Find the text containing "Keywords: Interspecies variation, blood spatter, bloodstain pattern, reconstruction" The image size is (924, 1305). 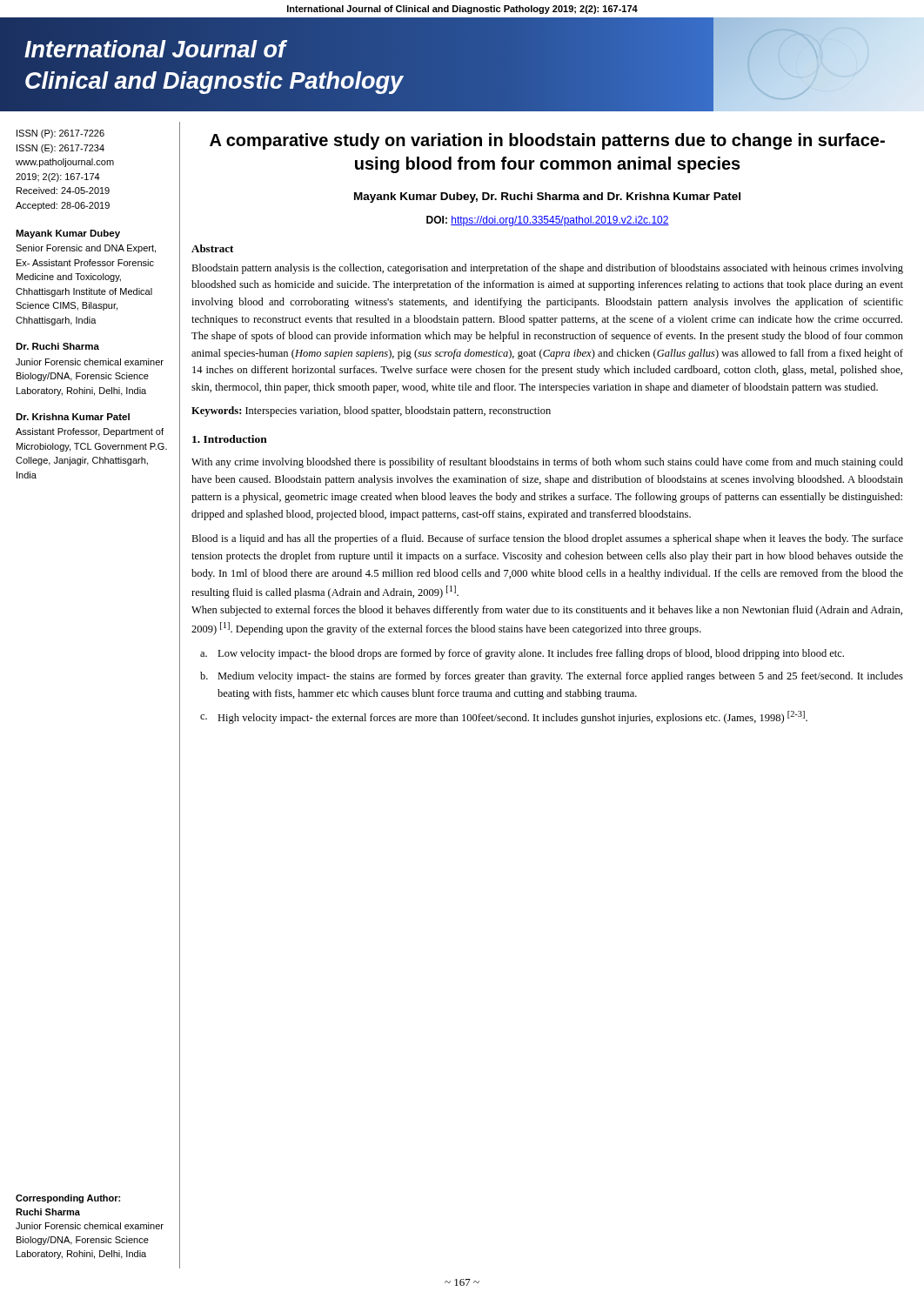pyautogui.click(x=371, y=410)
